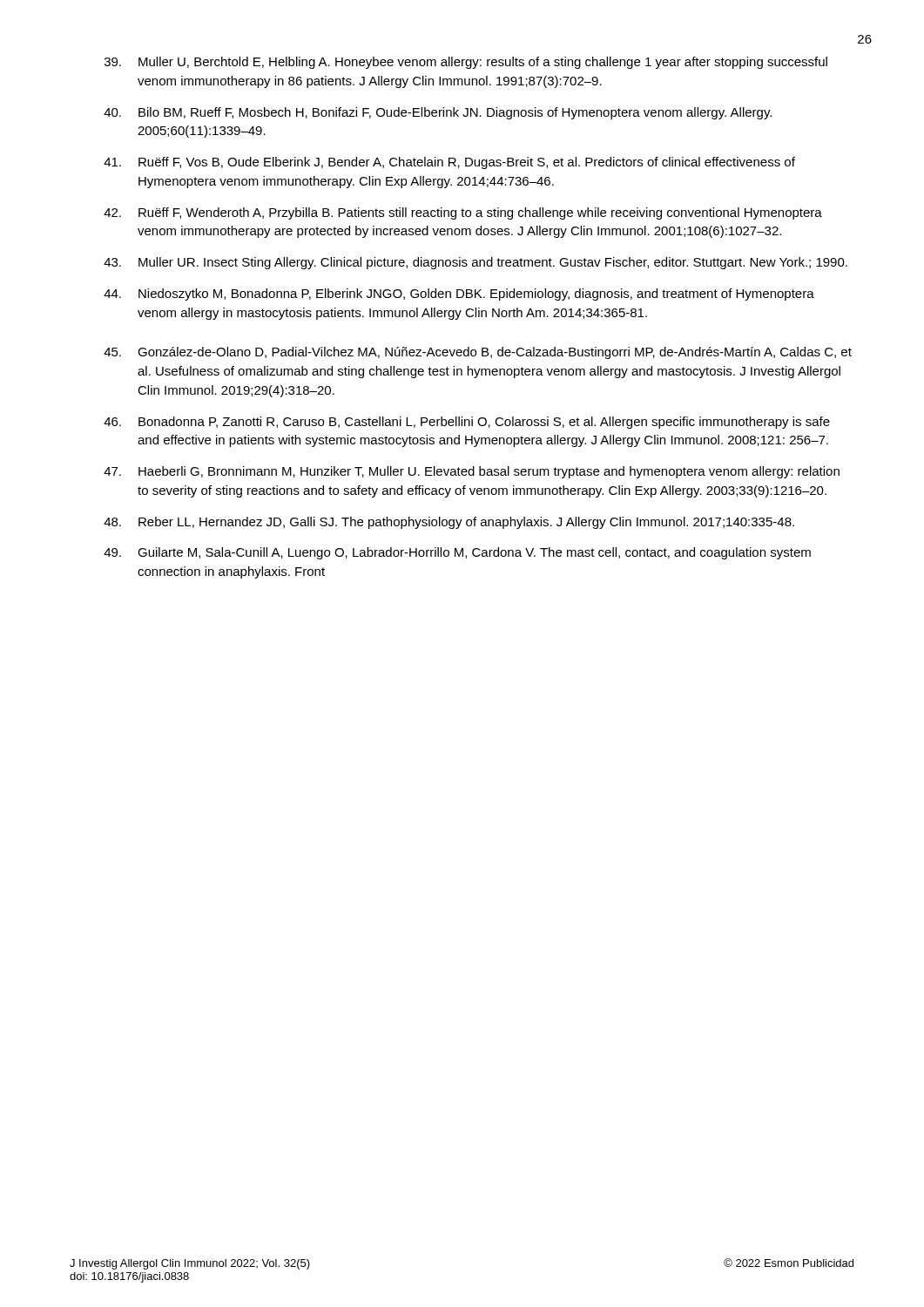Screen dimensions: 1307x924
Task: Locate the block of text that opens with "39. Muller U, Berchtold E,"
Action: tap(462, 71)
